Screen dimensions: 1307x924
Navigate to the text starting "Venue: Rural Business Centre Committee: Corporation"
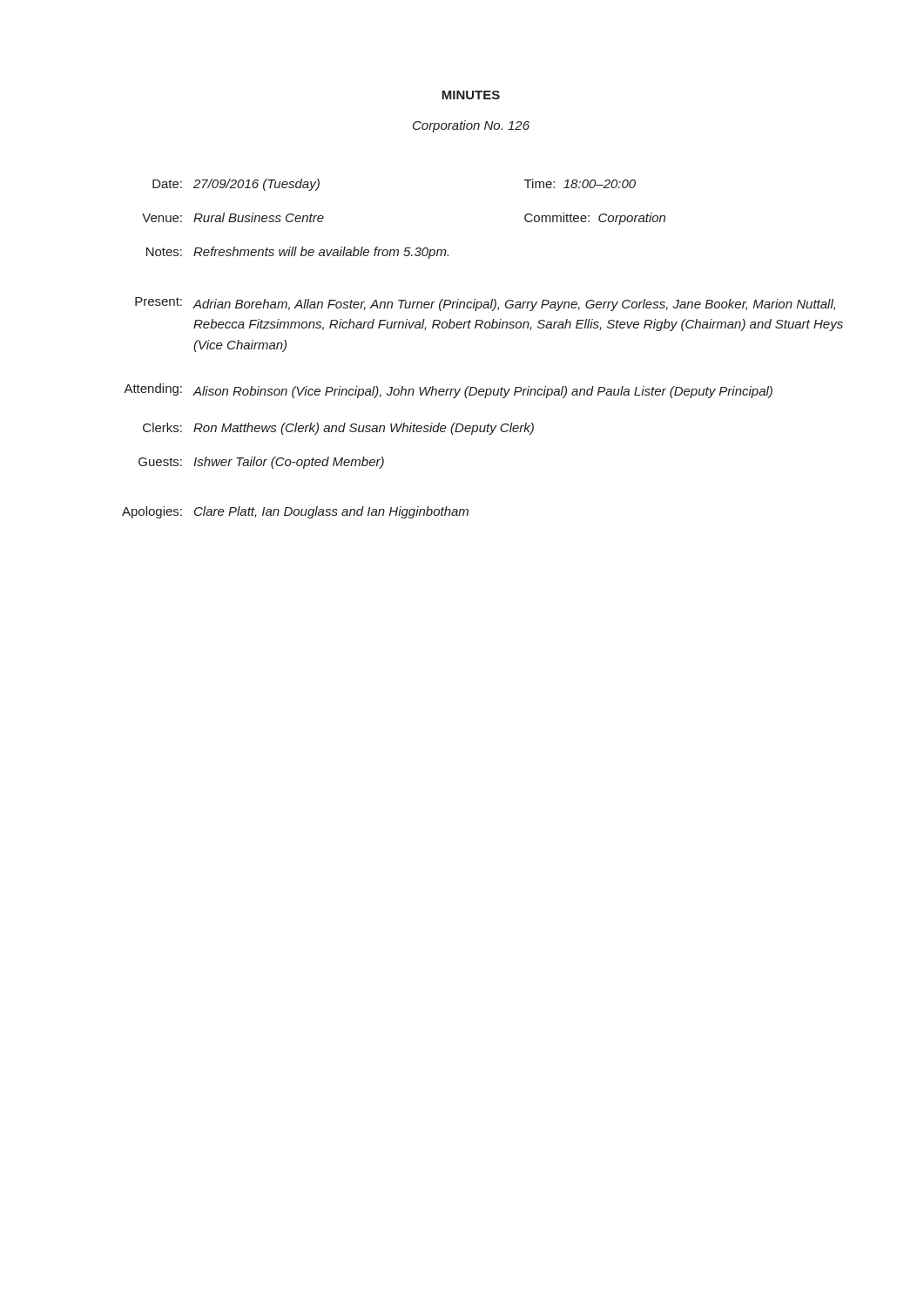[x=239, y=218]
